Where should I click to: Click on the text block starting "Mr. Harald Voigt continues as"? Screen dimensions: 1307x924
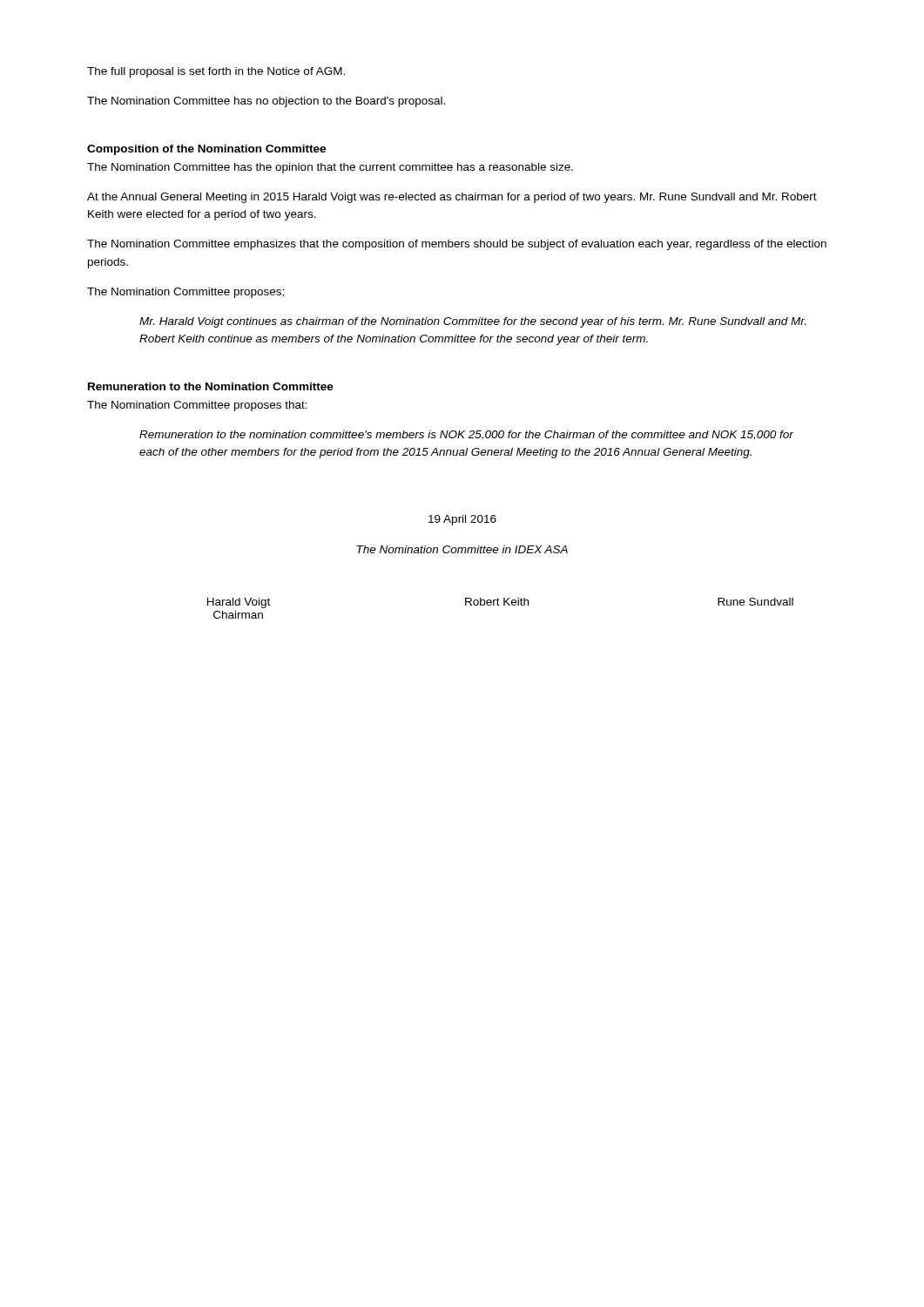pyautogui.click(x=473, y=330)
